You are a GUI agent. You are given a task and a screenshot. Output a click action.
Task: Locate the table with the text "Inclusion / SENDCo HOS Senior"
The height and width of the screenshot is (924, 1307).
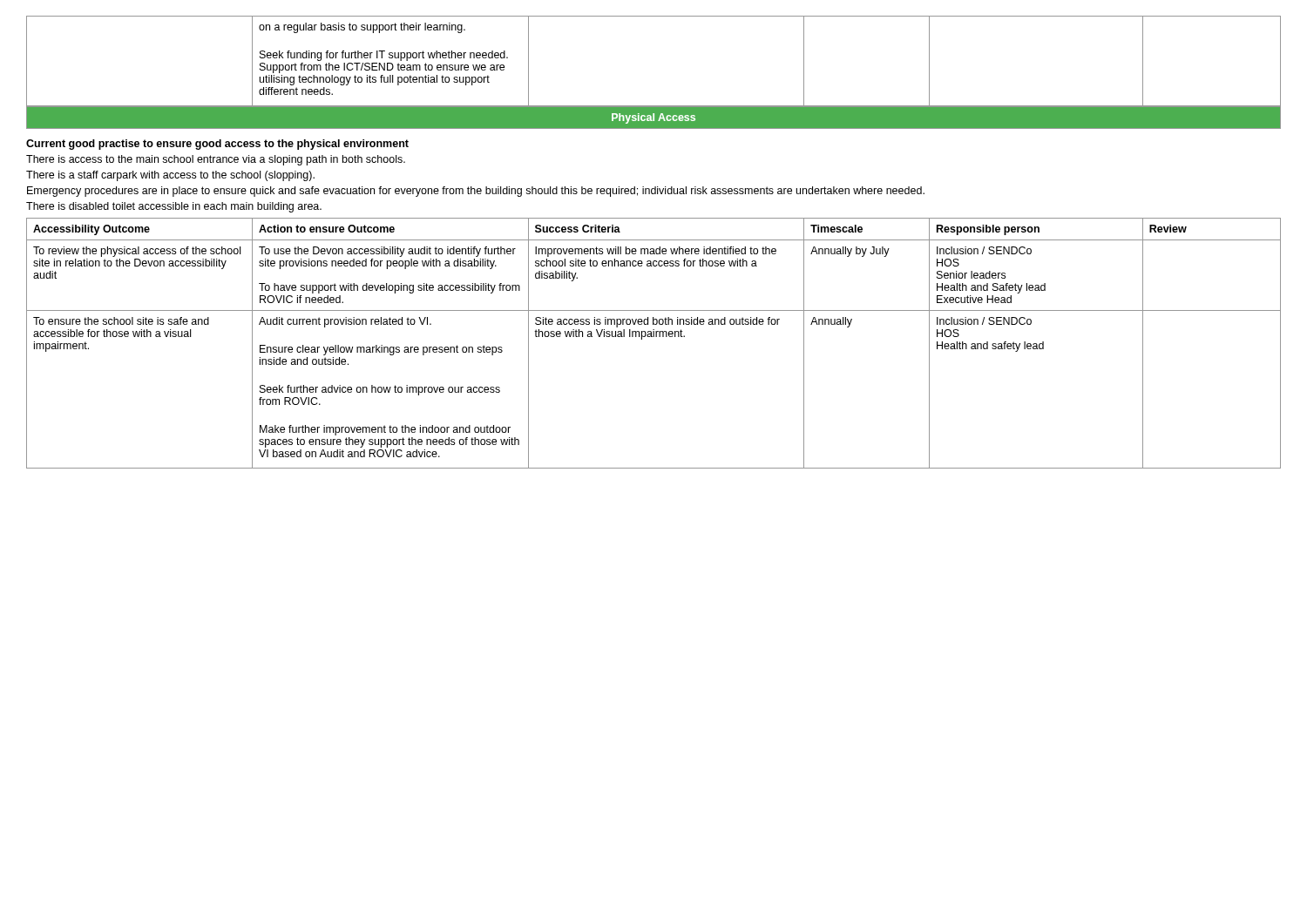pyautogui.click(x=654, y=343)
